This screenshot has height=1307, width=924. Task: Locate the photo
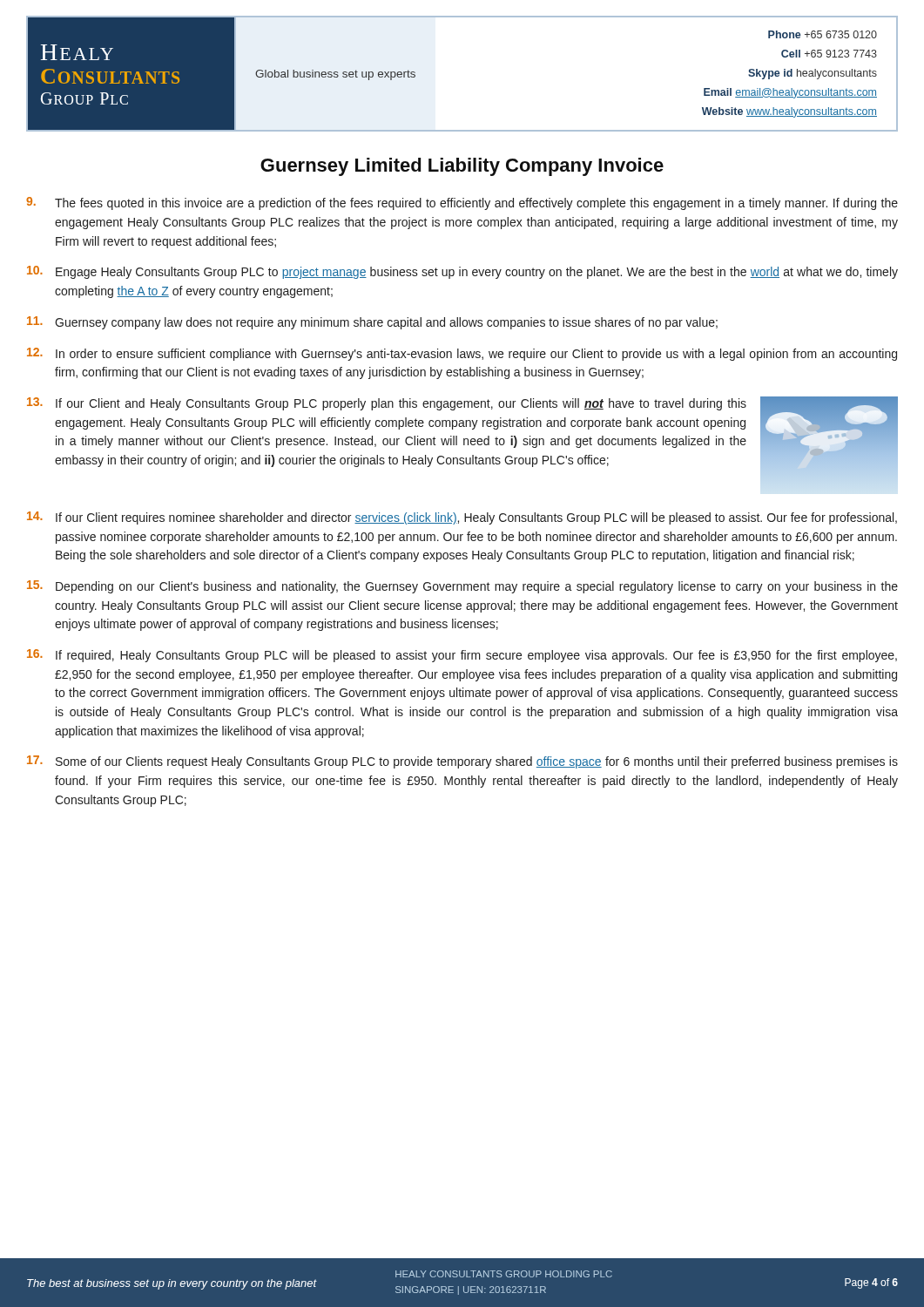pyautogui.click(x=829, y=446)
